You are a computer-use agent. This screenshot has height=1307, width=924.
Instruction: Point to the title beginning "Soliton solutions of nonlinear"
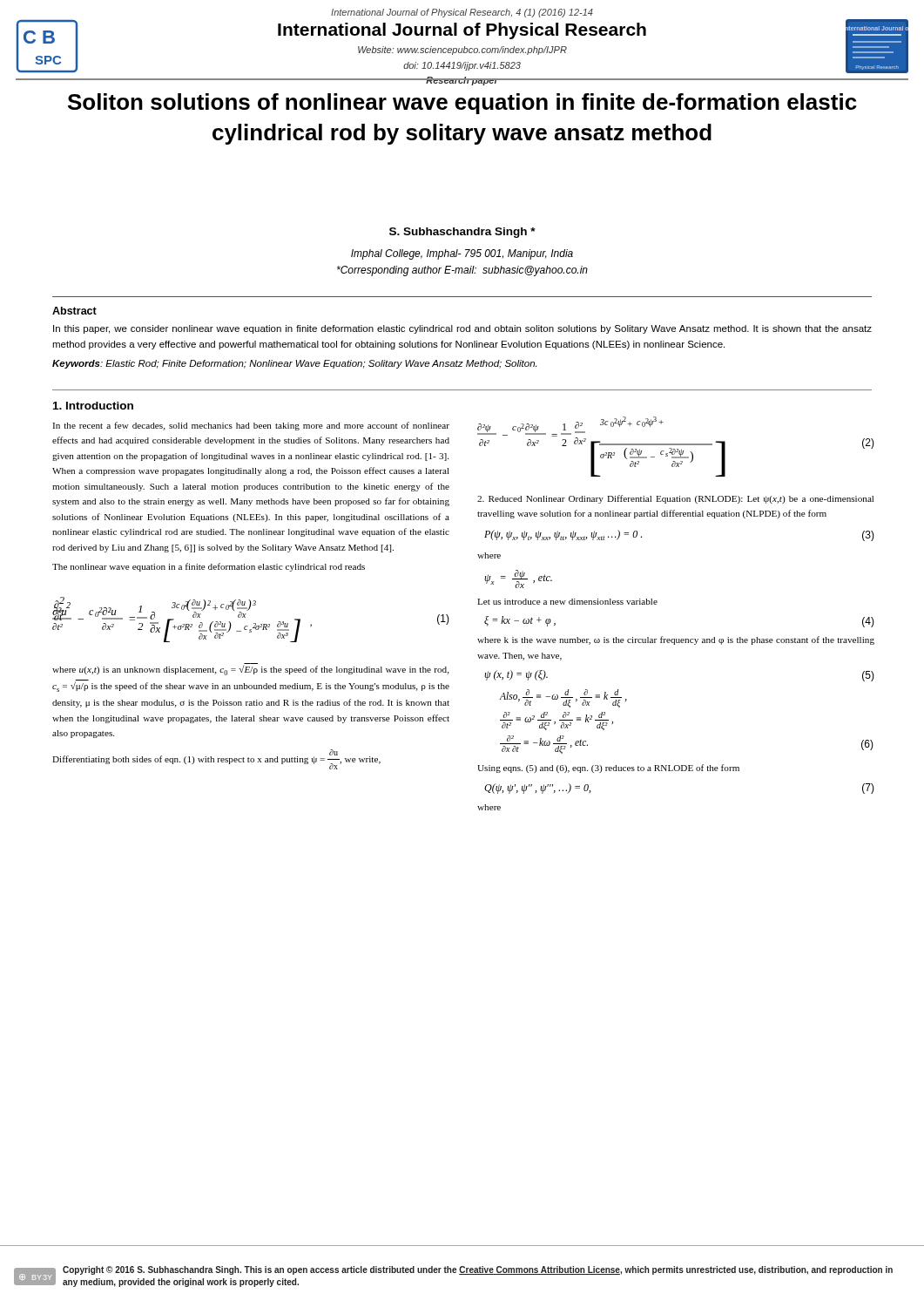tap(462, 117)
